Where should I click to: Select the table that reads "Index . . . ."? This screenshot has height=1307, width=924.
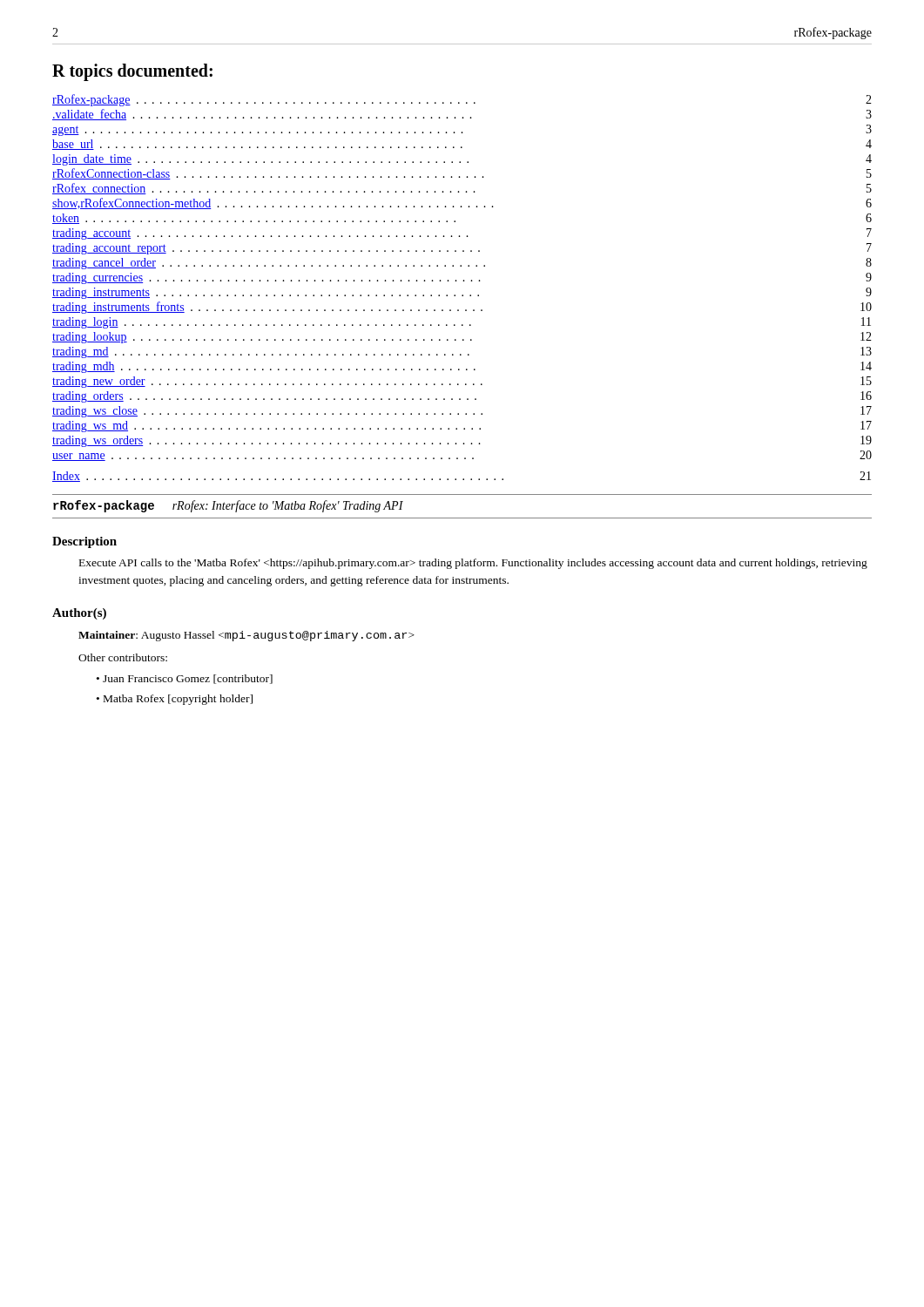pyautogui.click(x=462, y=477)
